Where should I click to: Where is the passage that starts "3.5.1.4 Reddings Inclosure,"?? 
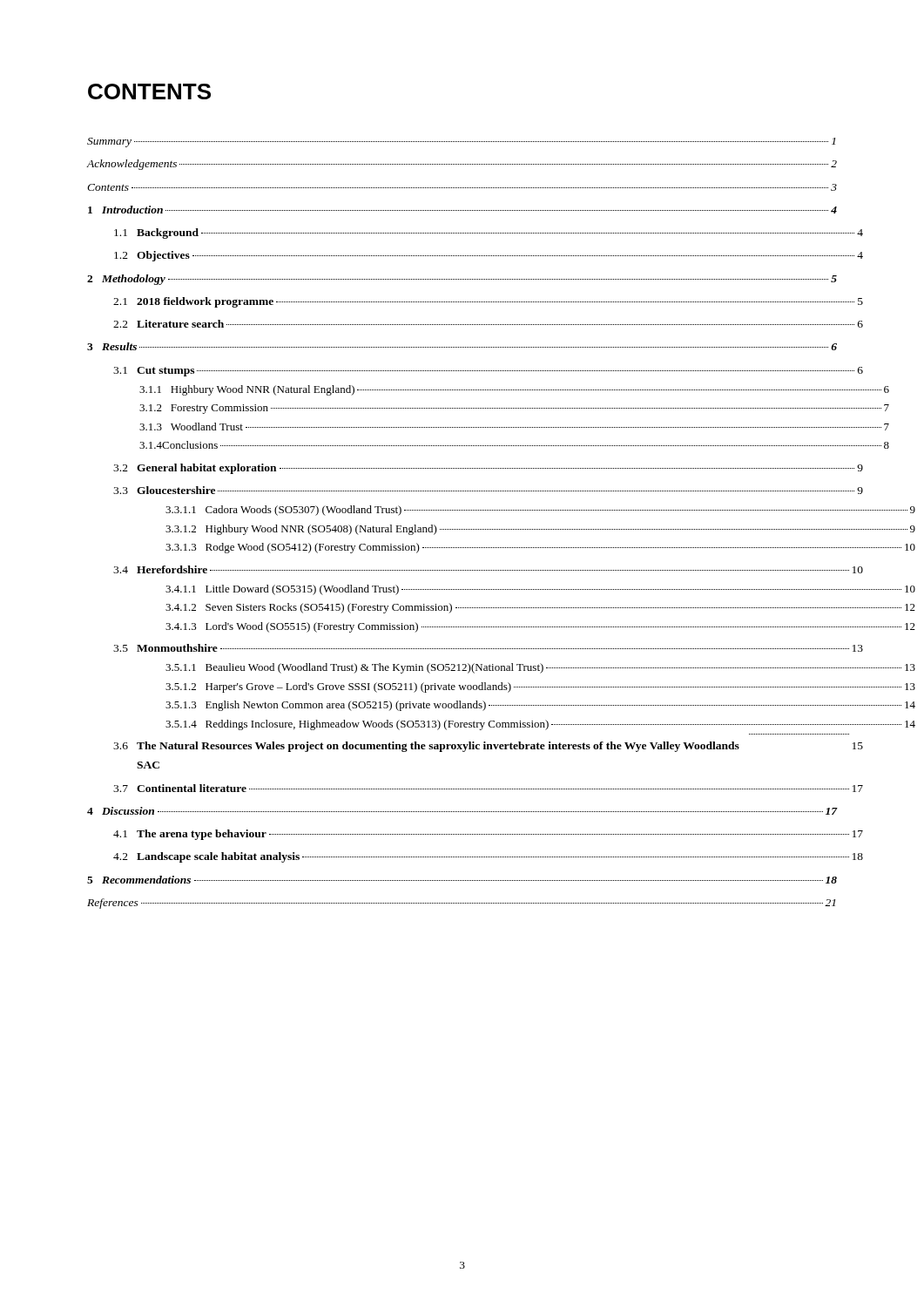click(540, 723)
